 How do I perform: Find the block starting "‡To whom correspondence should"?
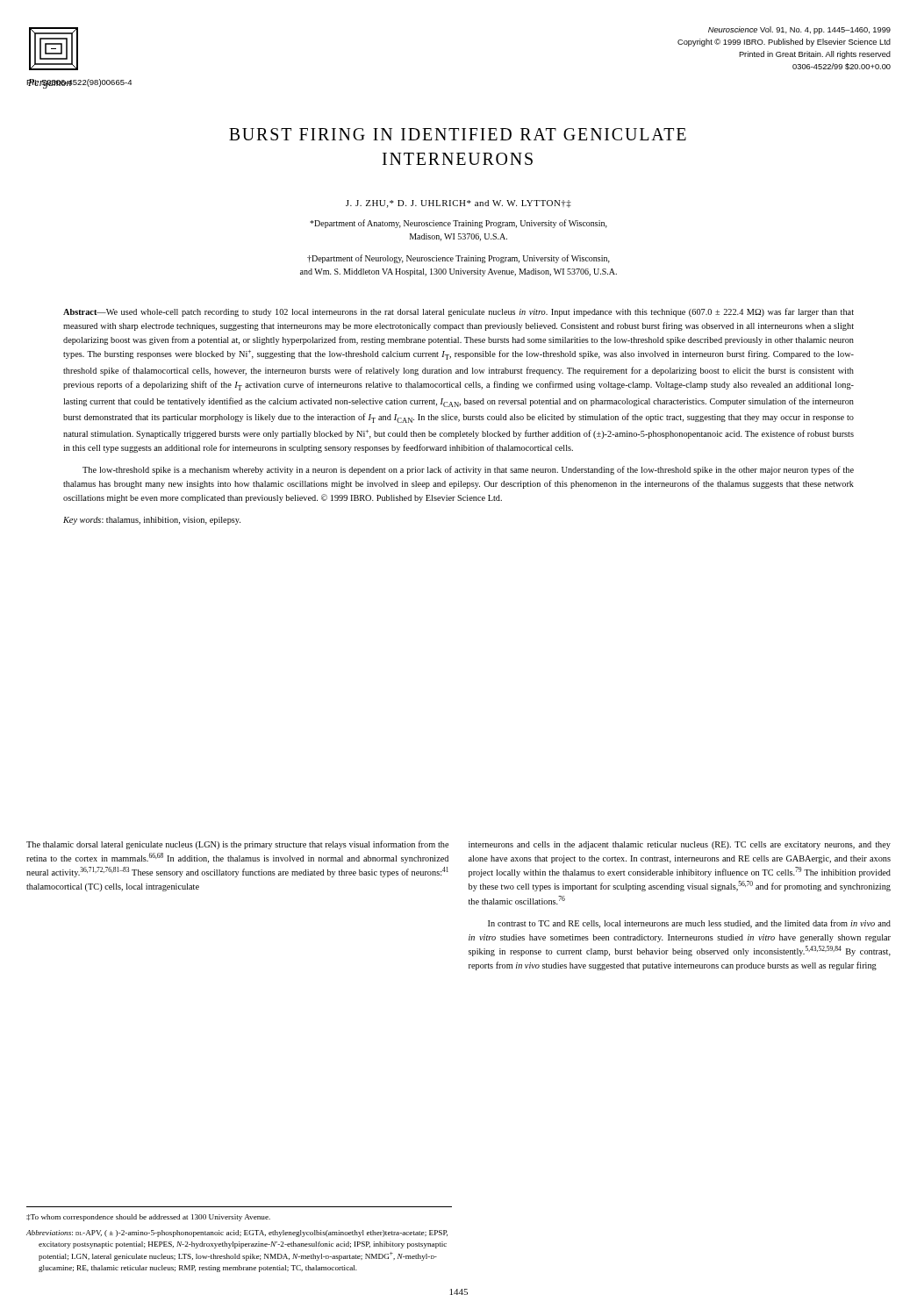pyautogui.click(x=148, y=1217)
